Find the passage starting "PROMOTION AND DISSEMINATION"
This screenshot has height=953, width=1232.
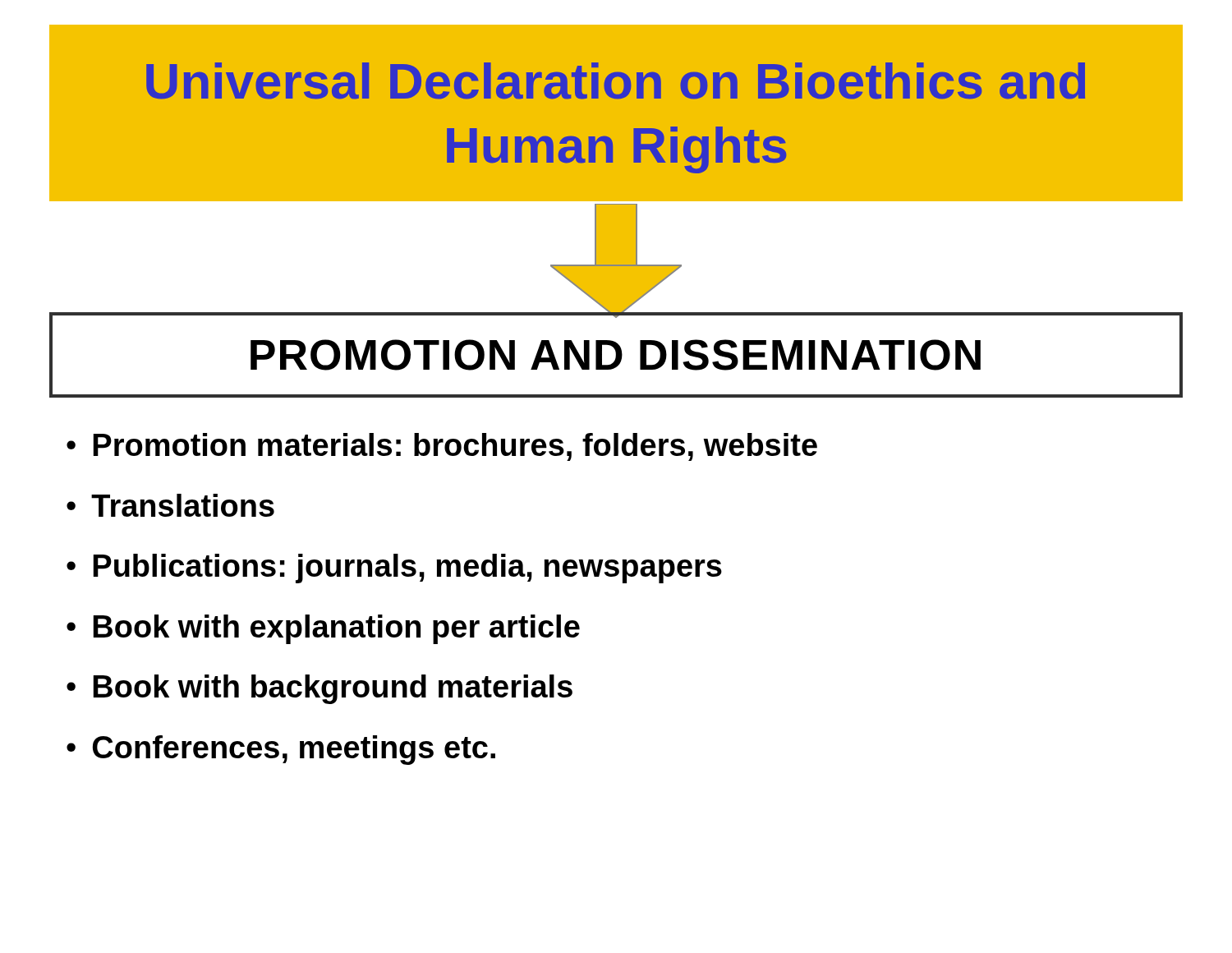point(616,355)
